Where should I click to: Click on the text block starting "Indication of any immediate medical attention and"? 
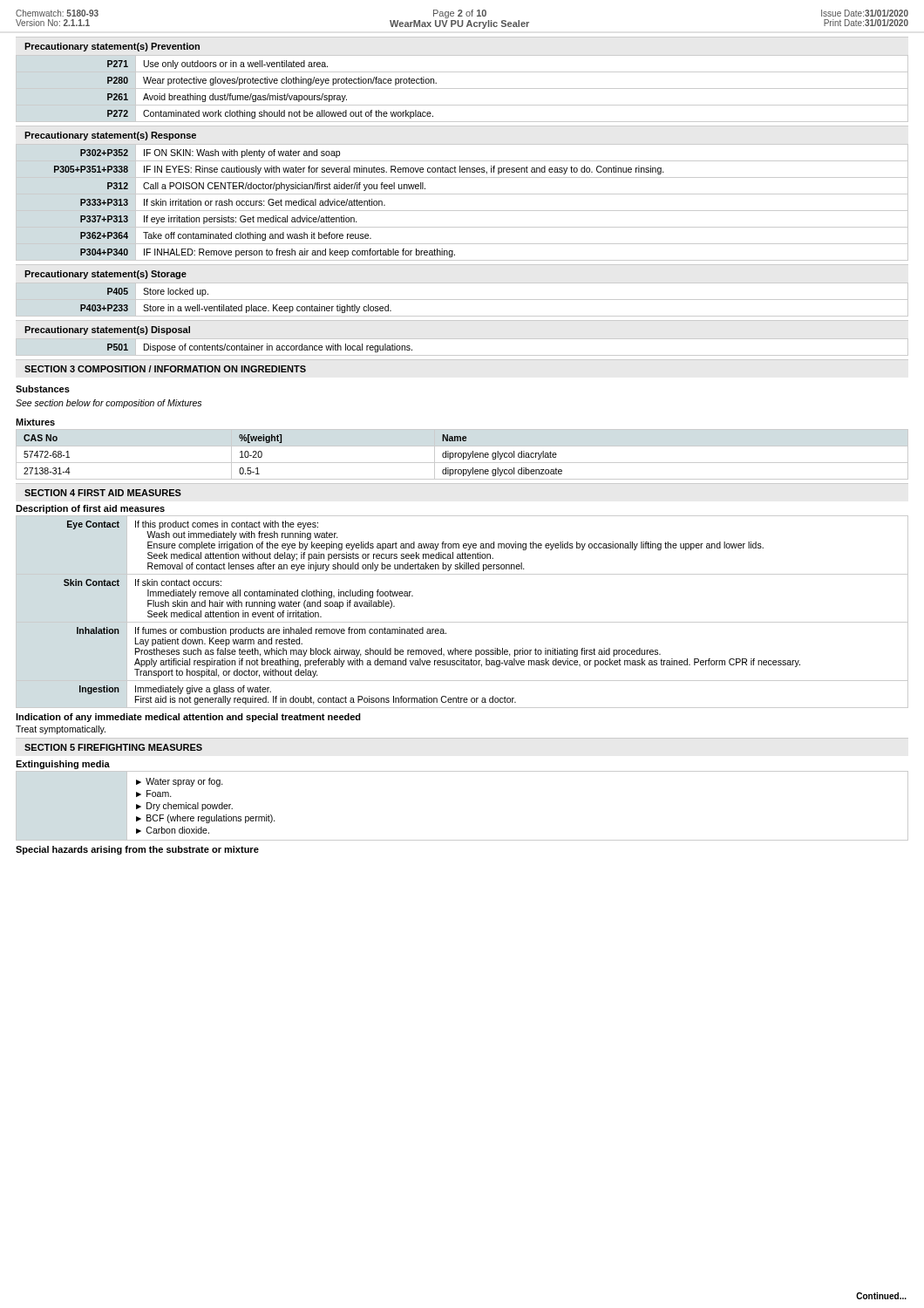[x=188, y=717]
